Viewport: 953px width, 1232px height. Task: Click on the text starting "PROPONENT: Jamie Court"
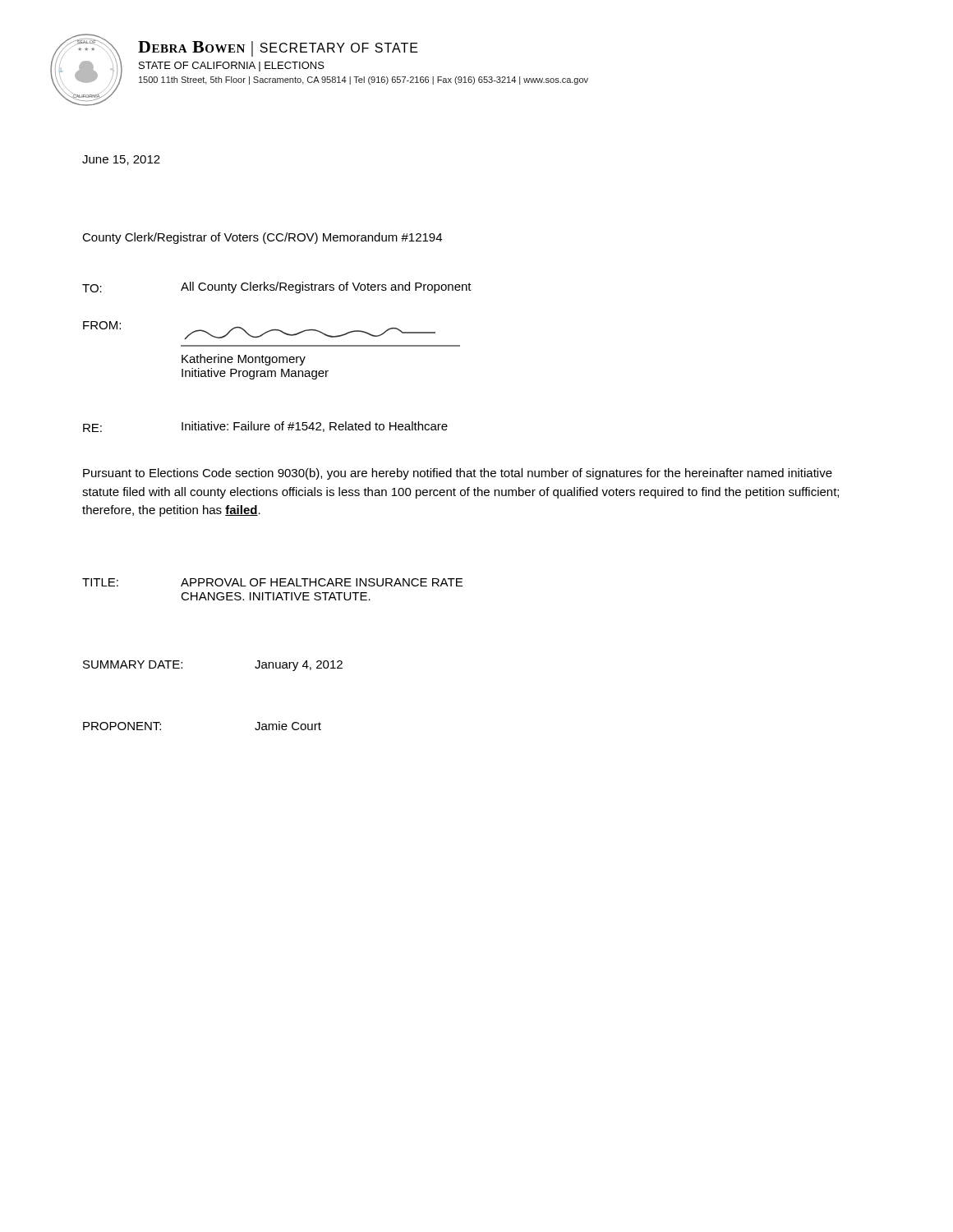[122, 723]
